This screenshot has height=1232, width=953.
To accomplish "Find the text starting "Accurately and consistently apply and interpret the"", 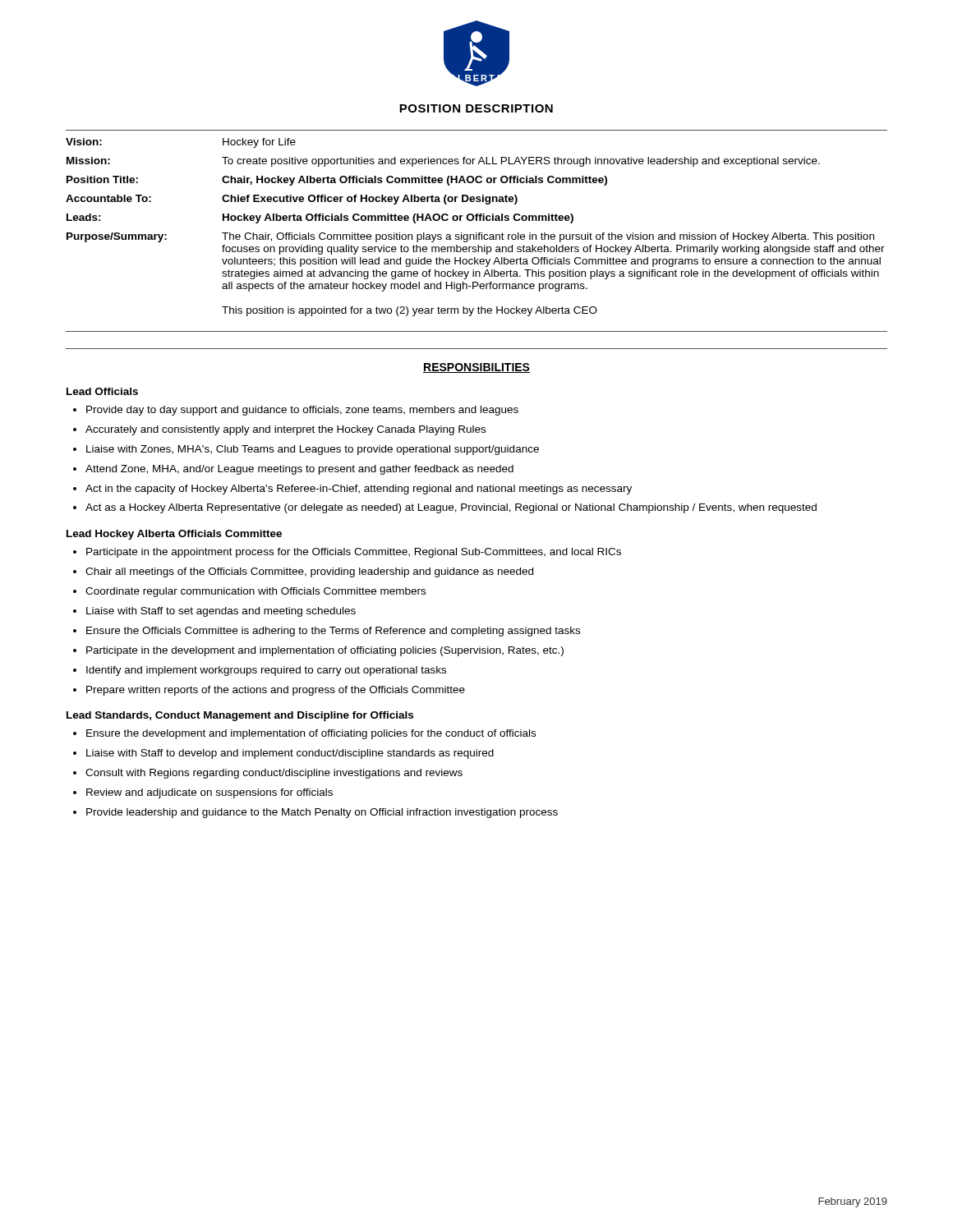I will [476, 430].
